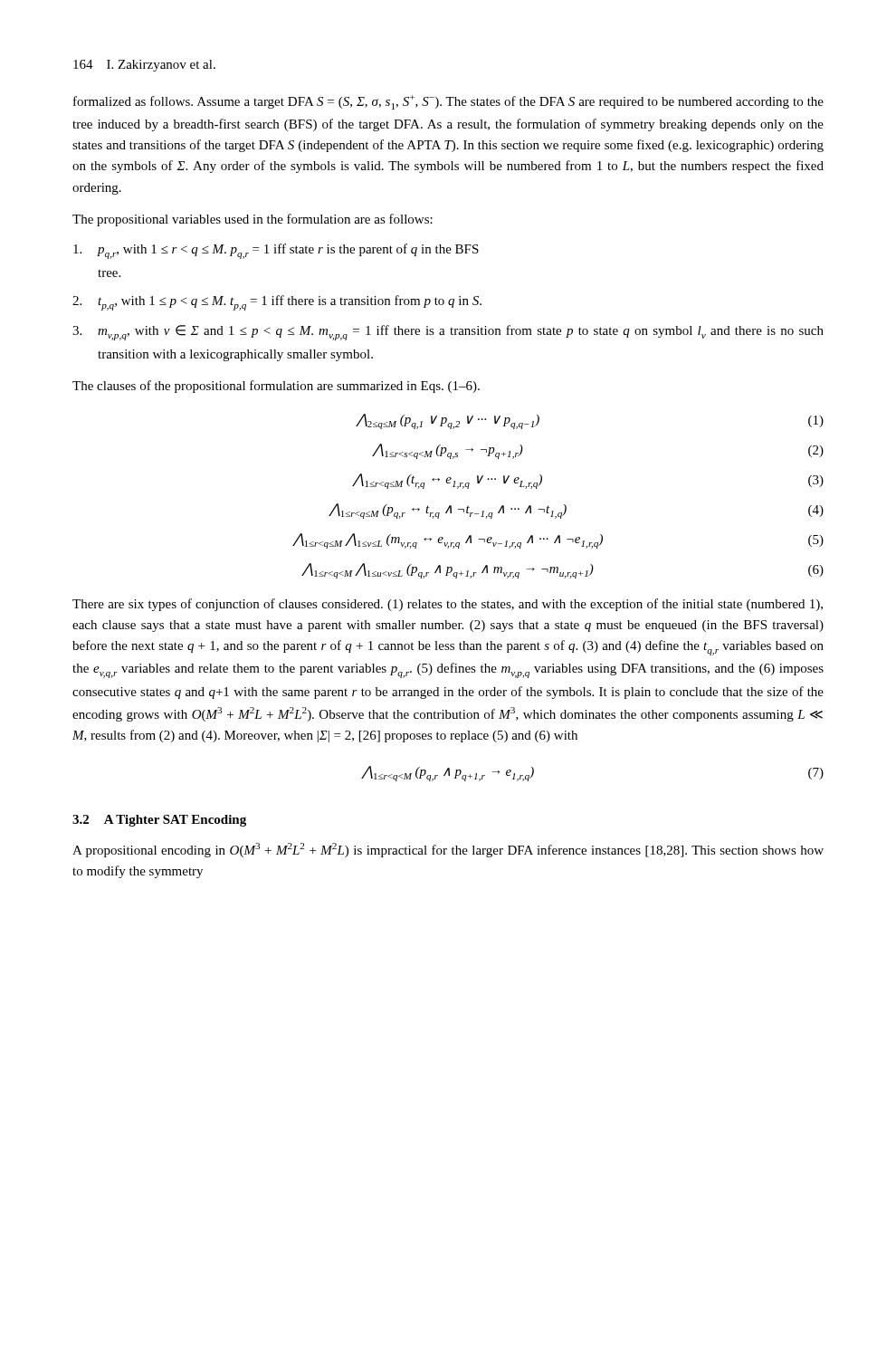Select the region starting "⋀2≤q≤M (pq,1 ∨"

click(448, 421)
